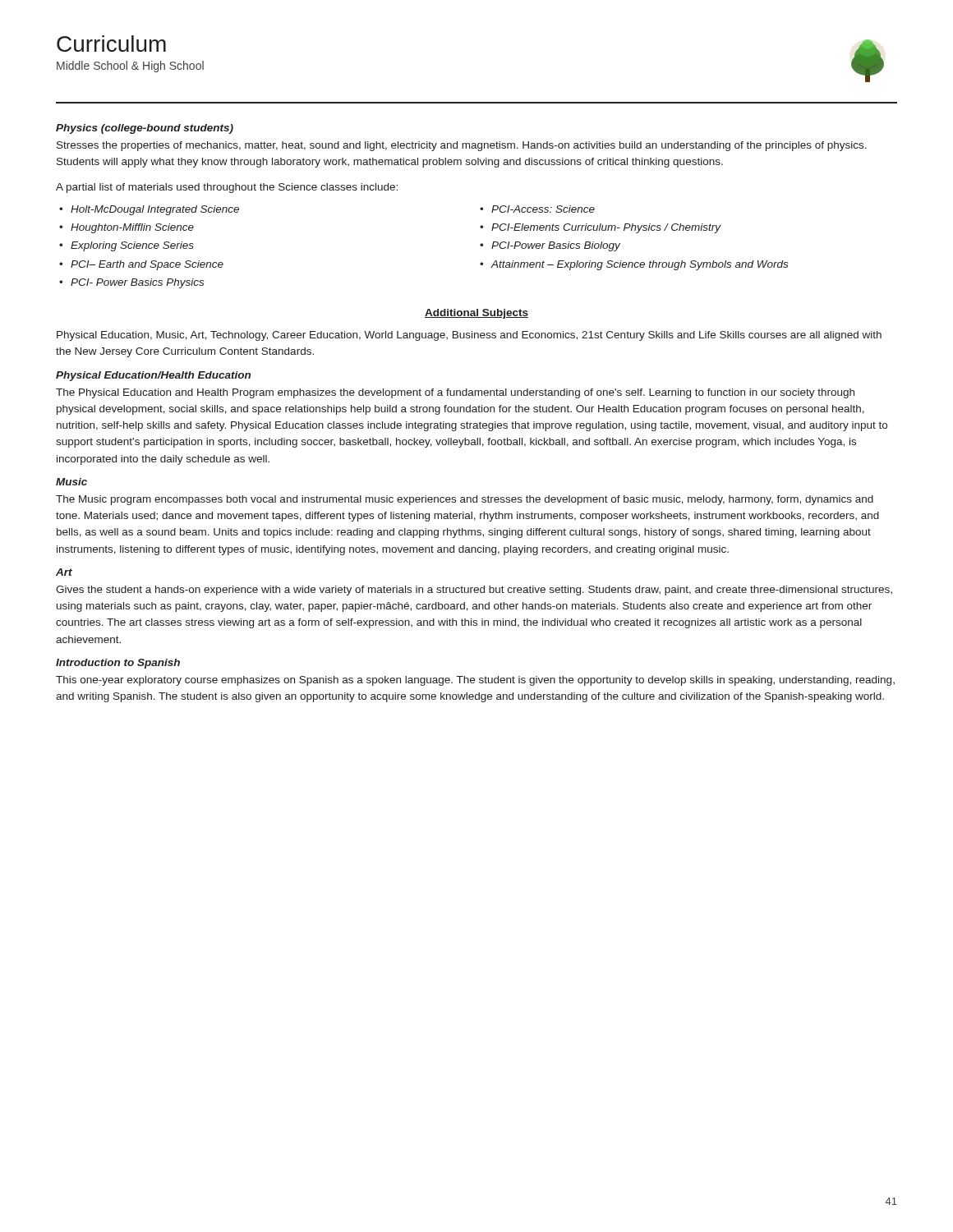Find the section header containing "Introduction to Spanish"
The height and width of the screenshot is (1232, 953).
coord(118,662)
